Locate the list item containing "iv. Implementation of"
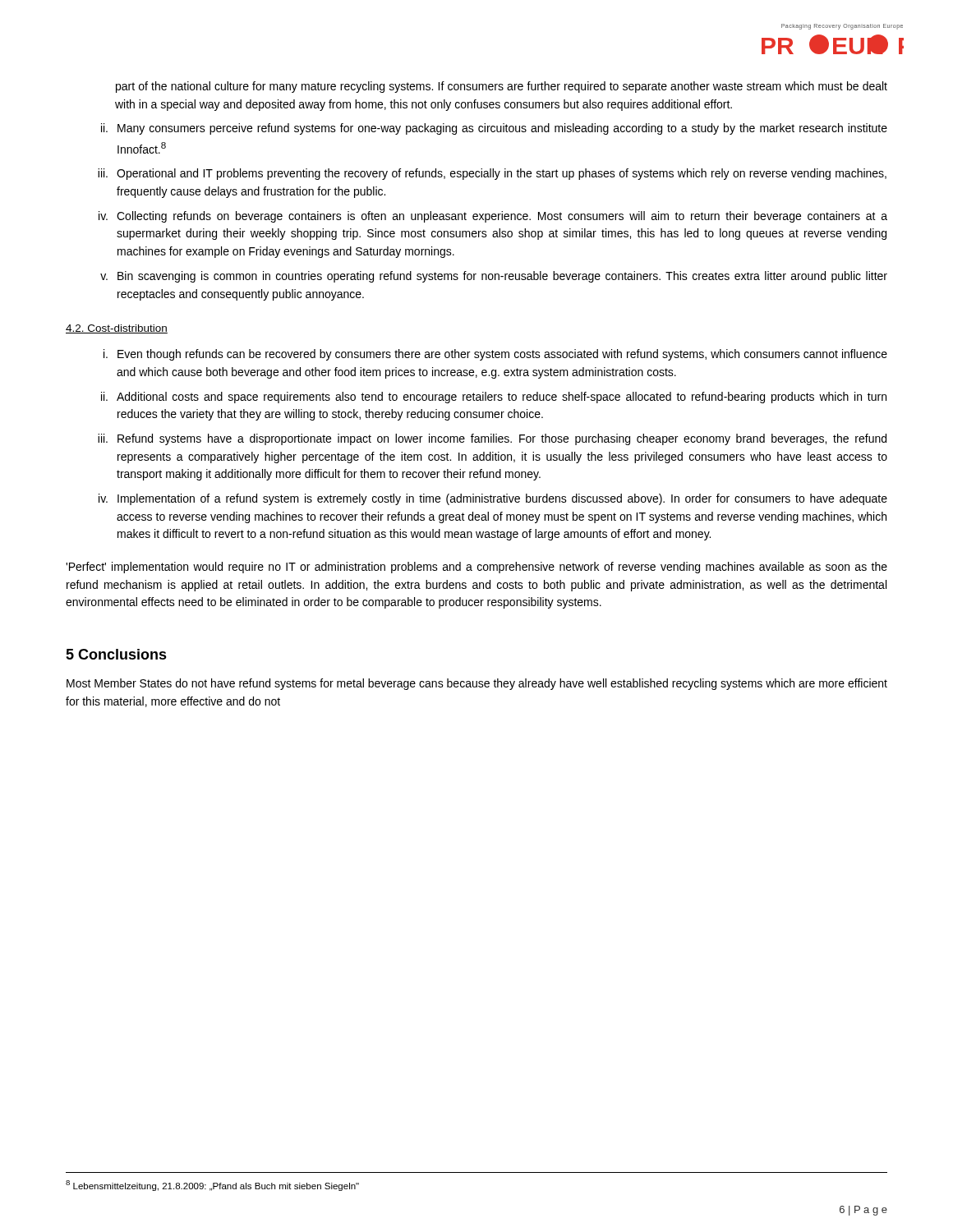This screenshot has height=1232, width=953. tap(476, 517)
